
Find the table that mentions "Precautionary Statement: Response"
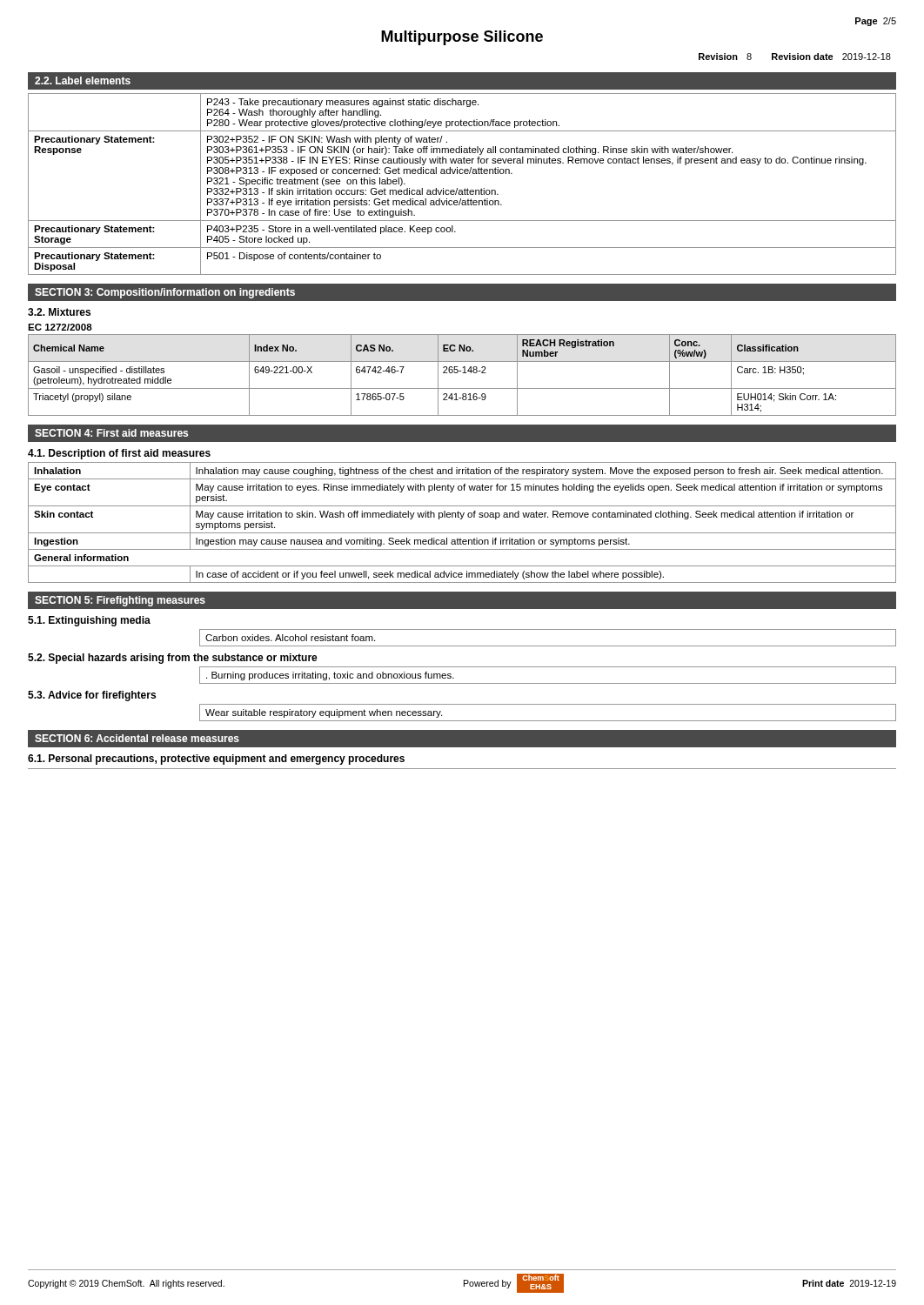(x=462, y=184)
